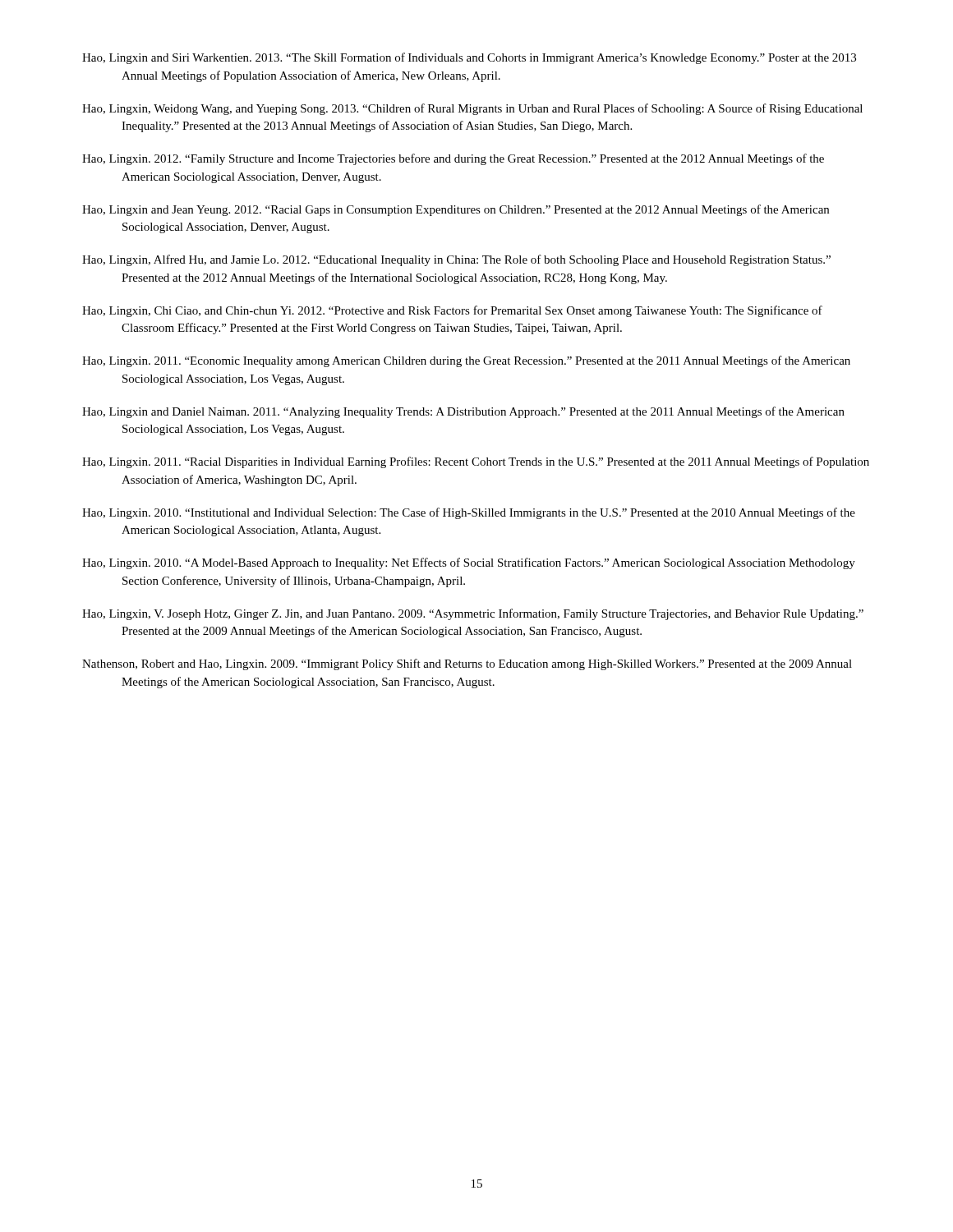Screen dimensions: 1232x953
Task: Where is the passage that starts "Hao, Lingxin, V. Joseph Hotz, Ginger"?
Action: 473,622
